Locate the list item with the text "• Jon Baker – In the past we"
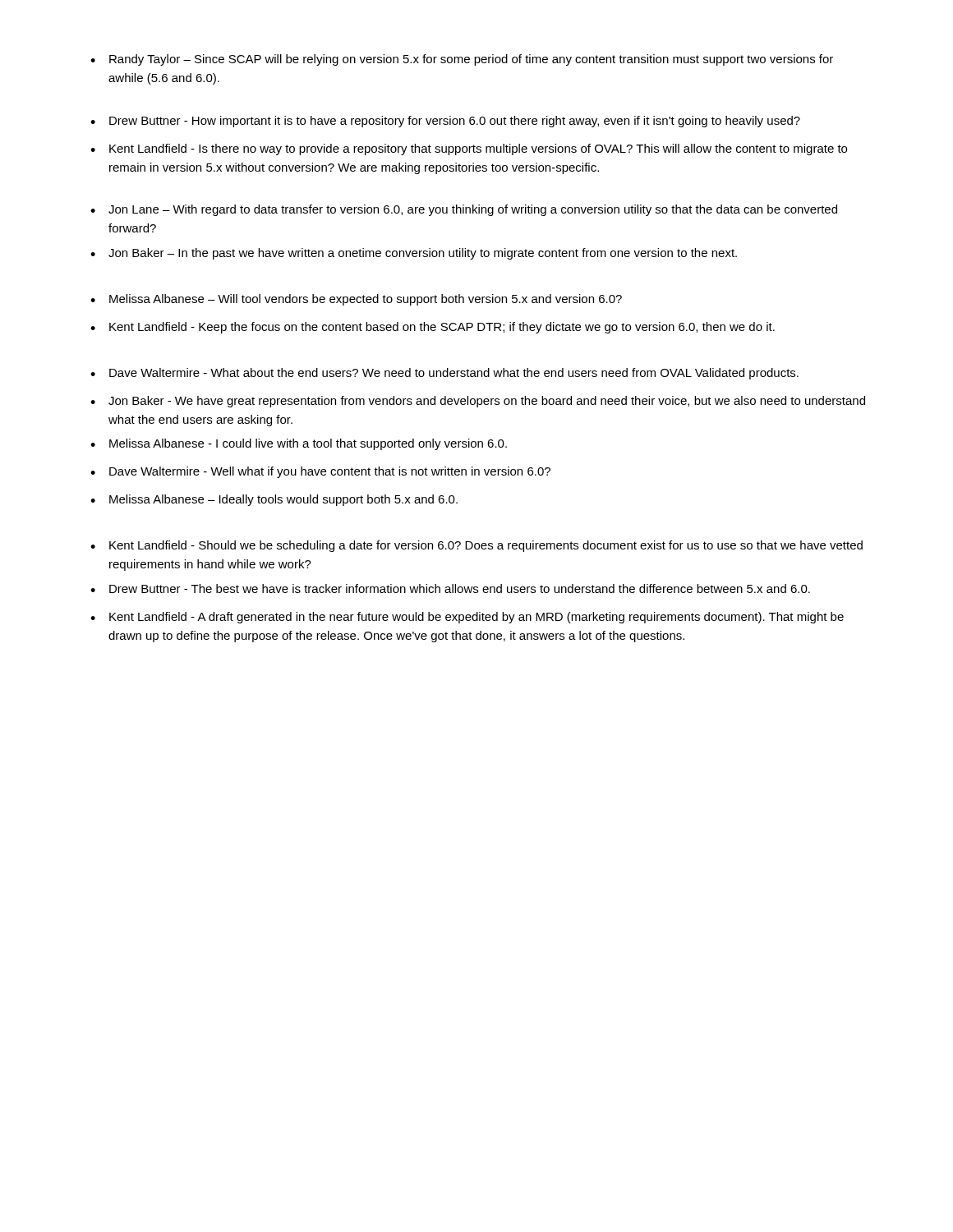The height and width of the screenshot is (1232, 953). point(414,254)
